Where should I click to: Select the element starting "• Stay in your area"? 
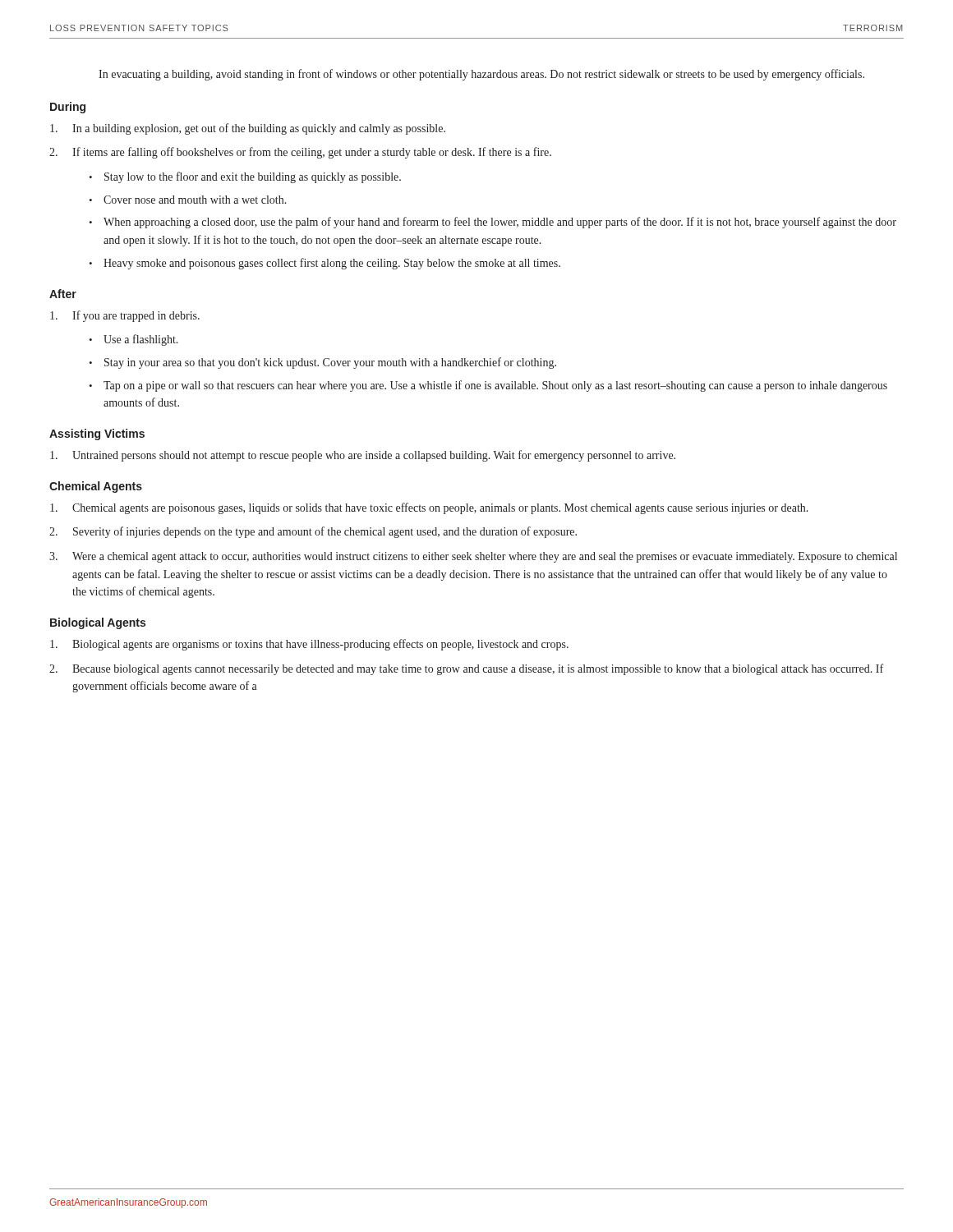496,363
